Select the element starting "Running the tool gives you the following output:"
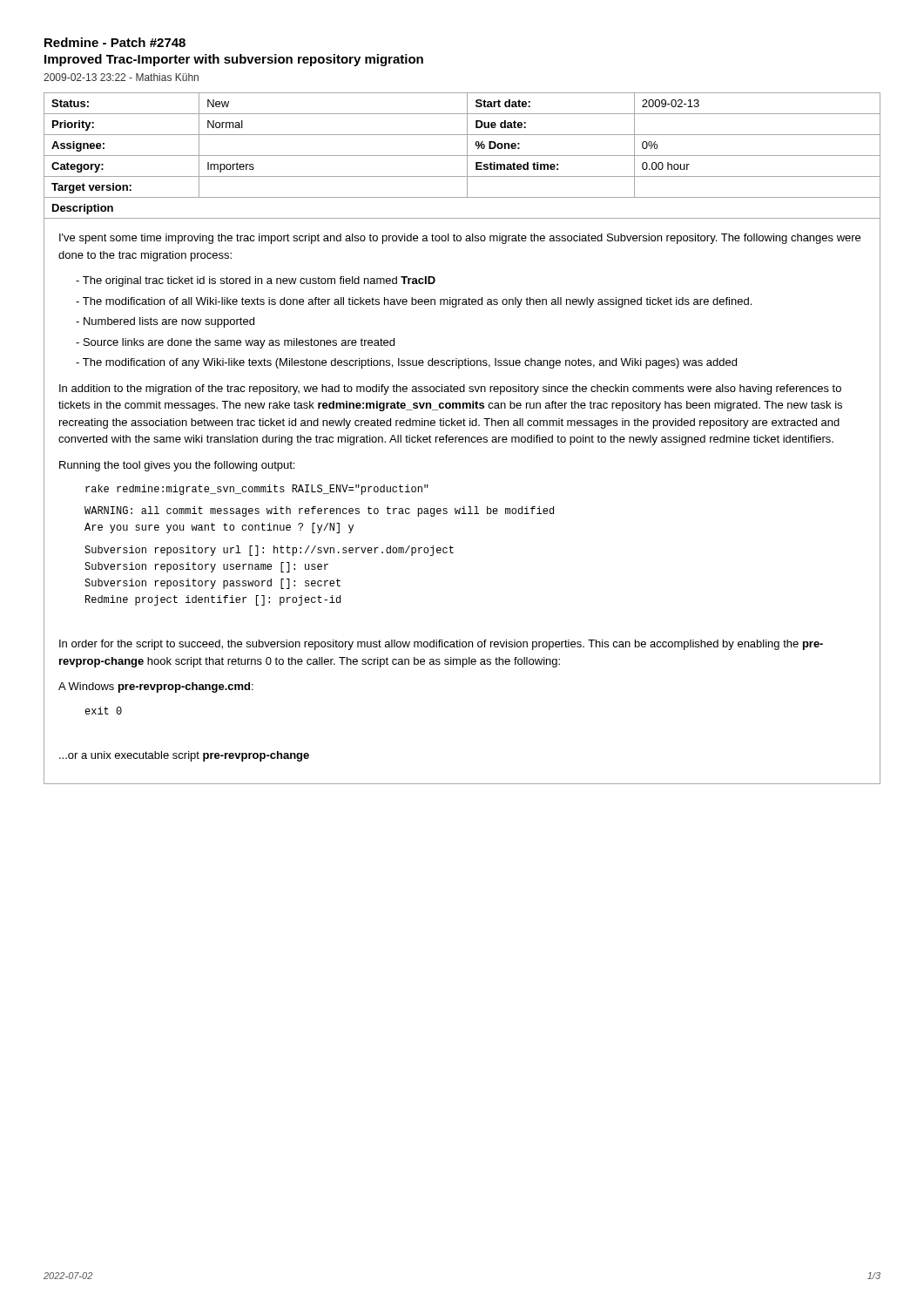Viewport: 924px width, 1307px height. coord(177,466)
